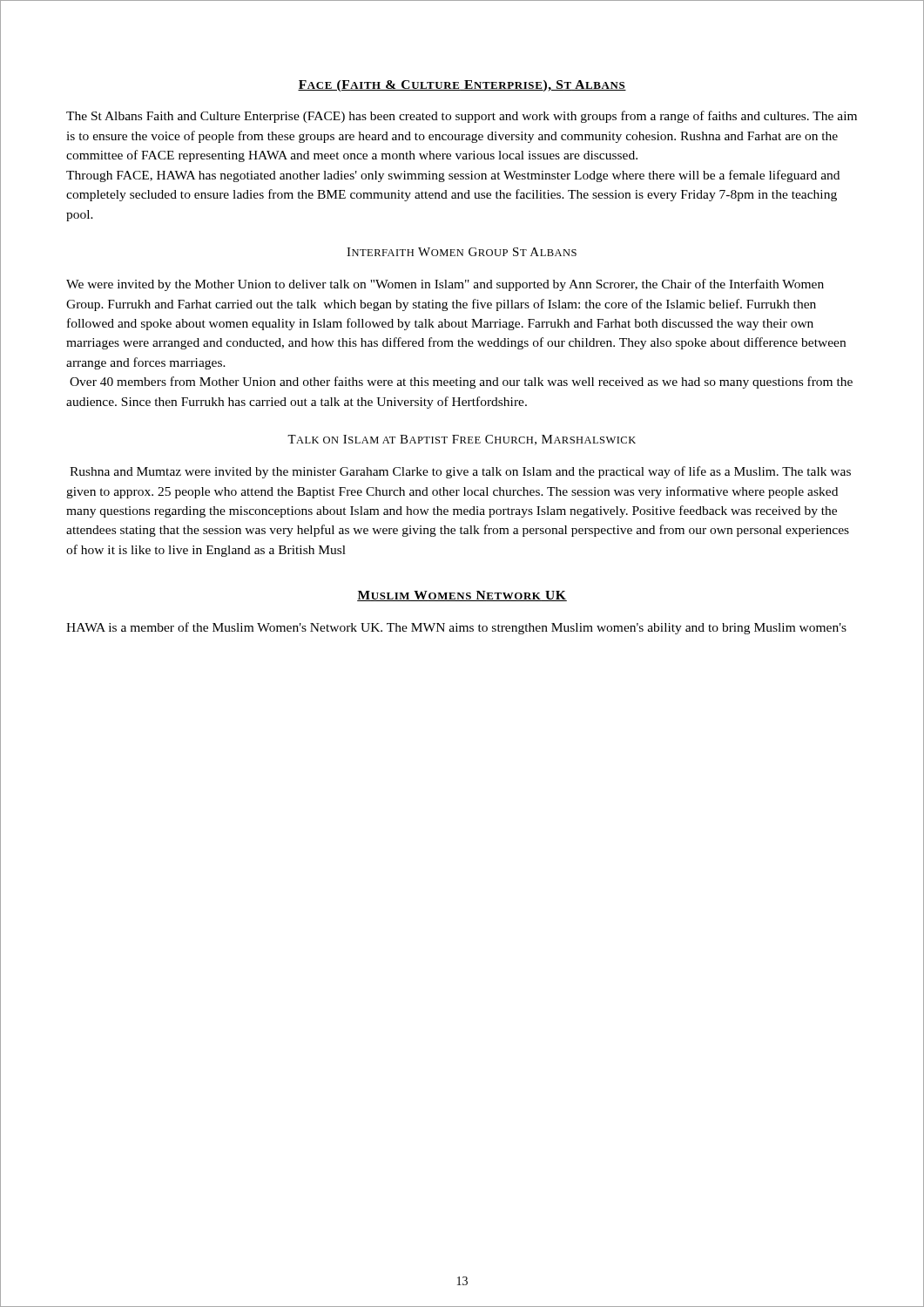The height and width of the screenshot is (1307, 924).
Task: Locate the passage starting "Rushna and Mumtaz were invited by"
Action: (462, 511)
